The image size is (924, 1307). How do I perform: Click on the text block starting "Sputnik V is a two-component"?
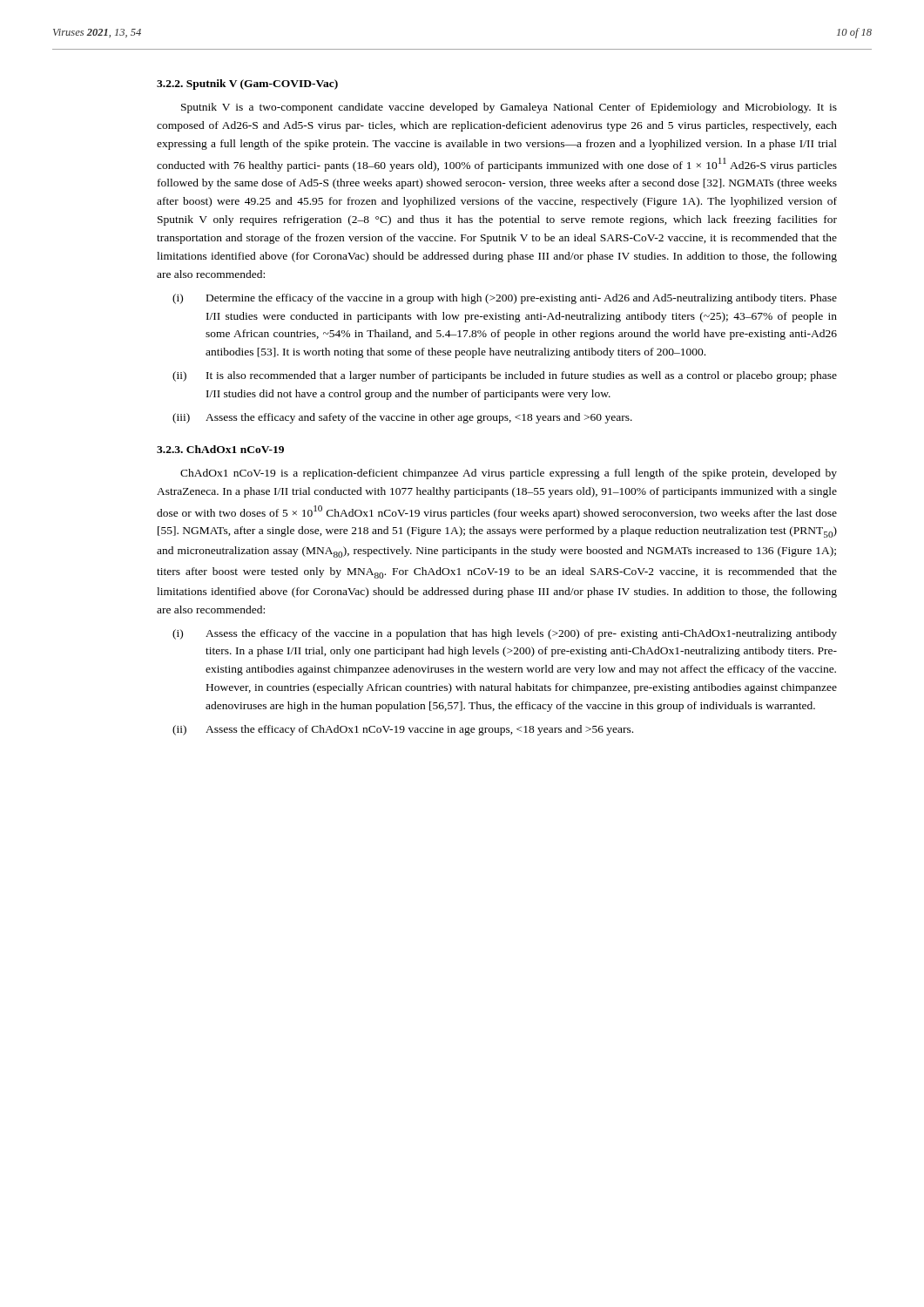pos(497,190)
